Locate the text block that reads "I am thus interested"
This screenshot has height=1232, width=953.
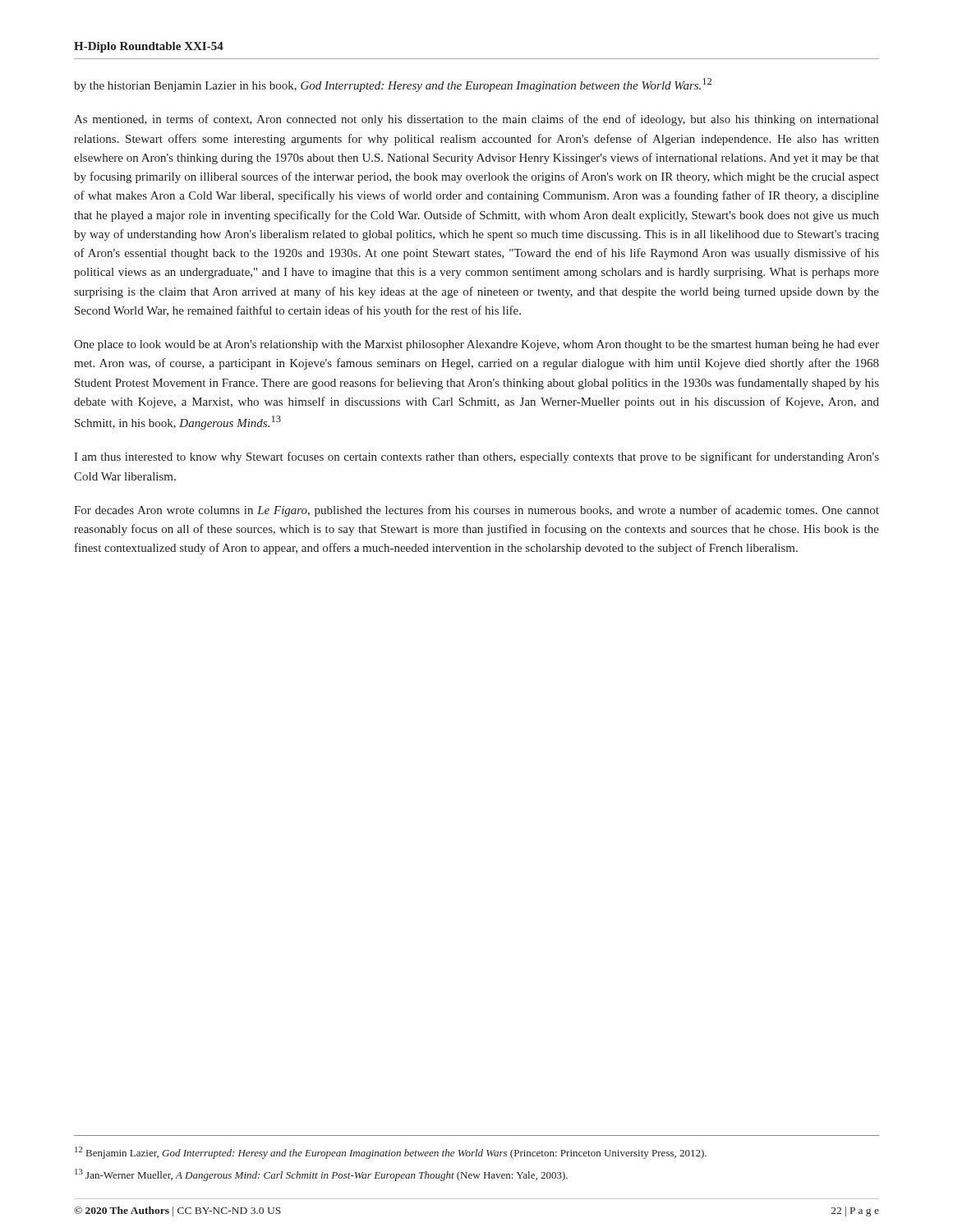click(x=476, y=466)
